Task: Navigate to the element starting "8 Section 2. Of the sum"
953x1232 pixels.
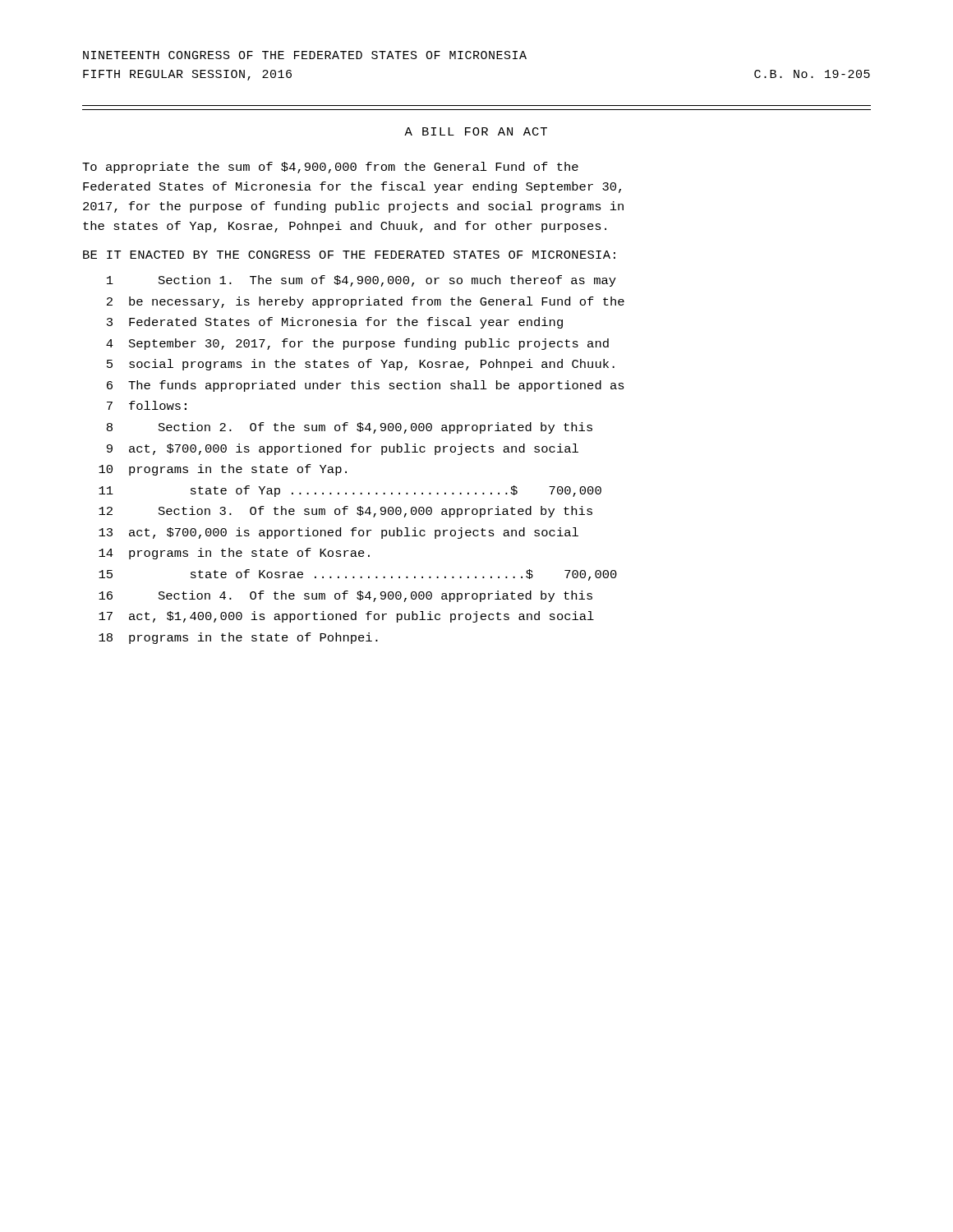Action: click(476, 429)
